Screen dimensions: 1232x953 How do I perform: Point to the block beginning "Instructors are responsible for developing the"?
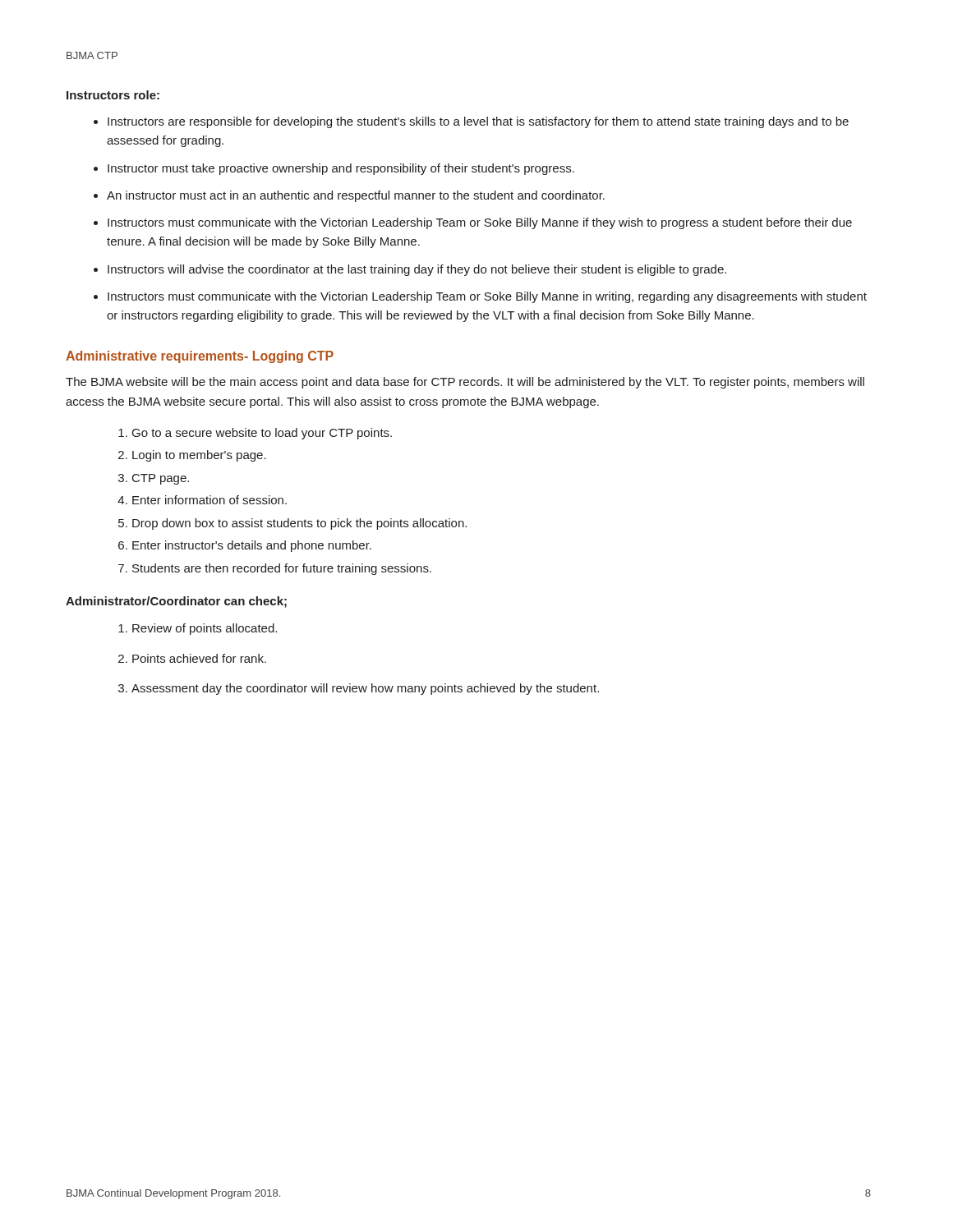[x=478, y=131]
